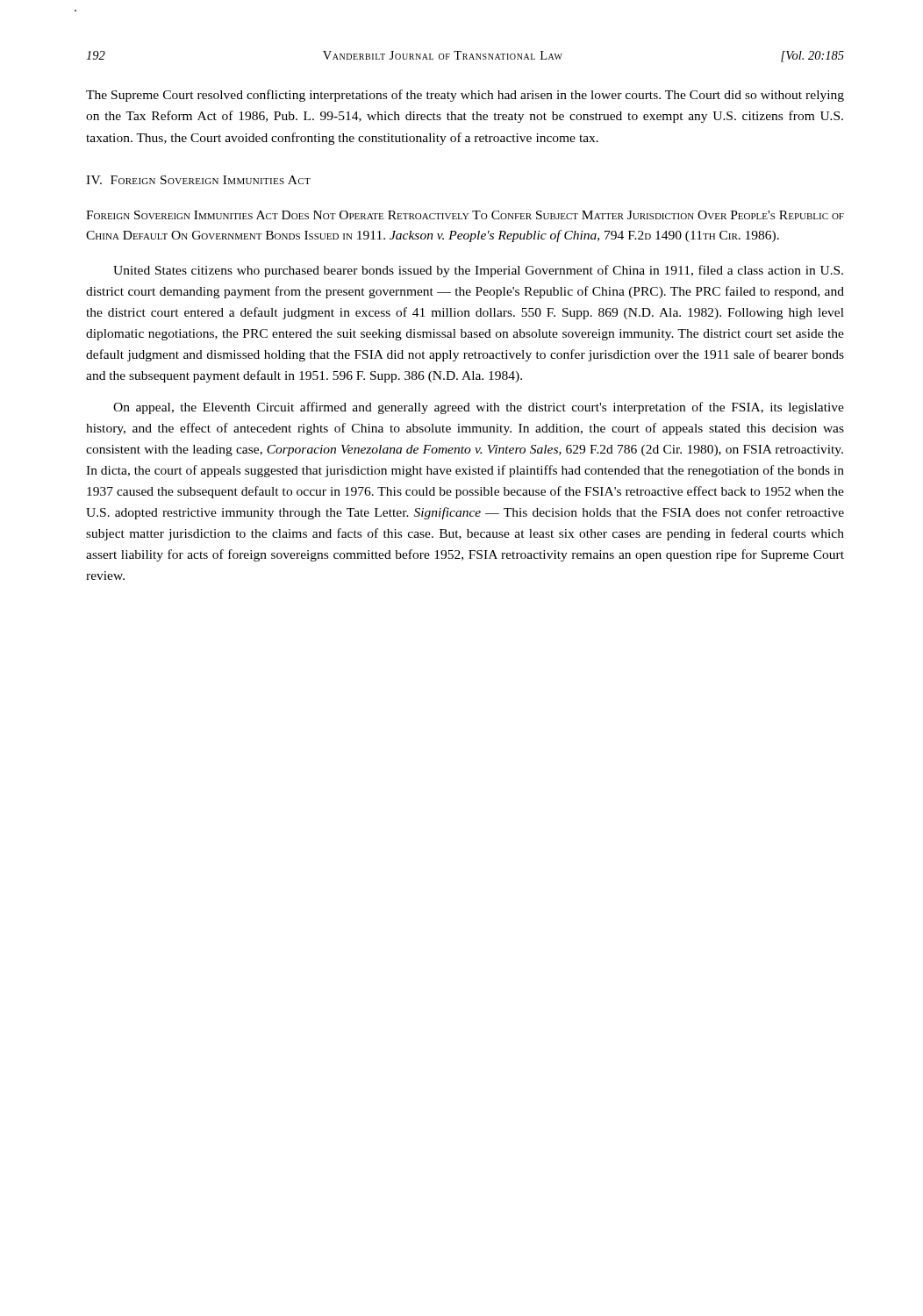
Task: Where is the passage that starts "On appeal, the"?
Action: point(465,491)
